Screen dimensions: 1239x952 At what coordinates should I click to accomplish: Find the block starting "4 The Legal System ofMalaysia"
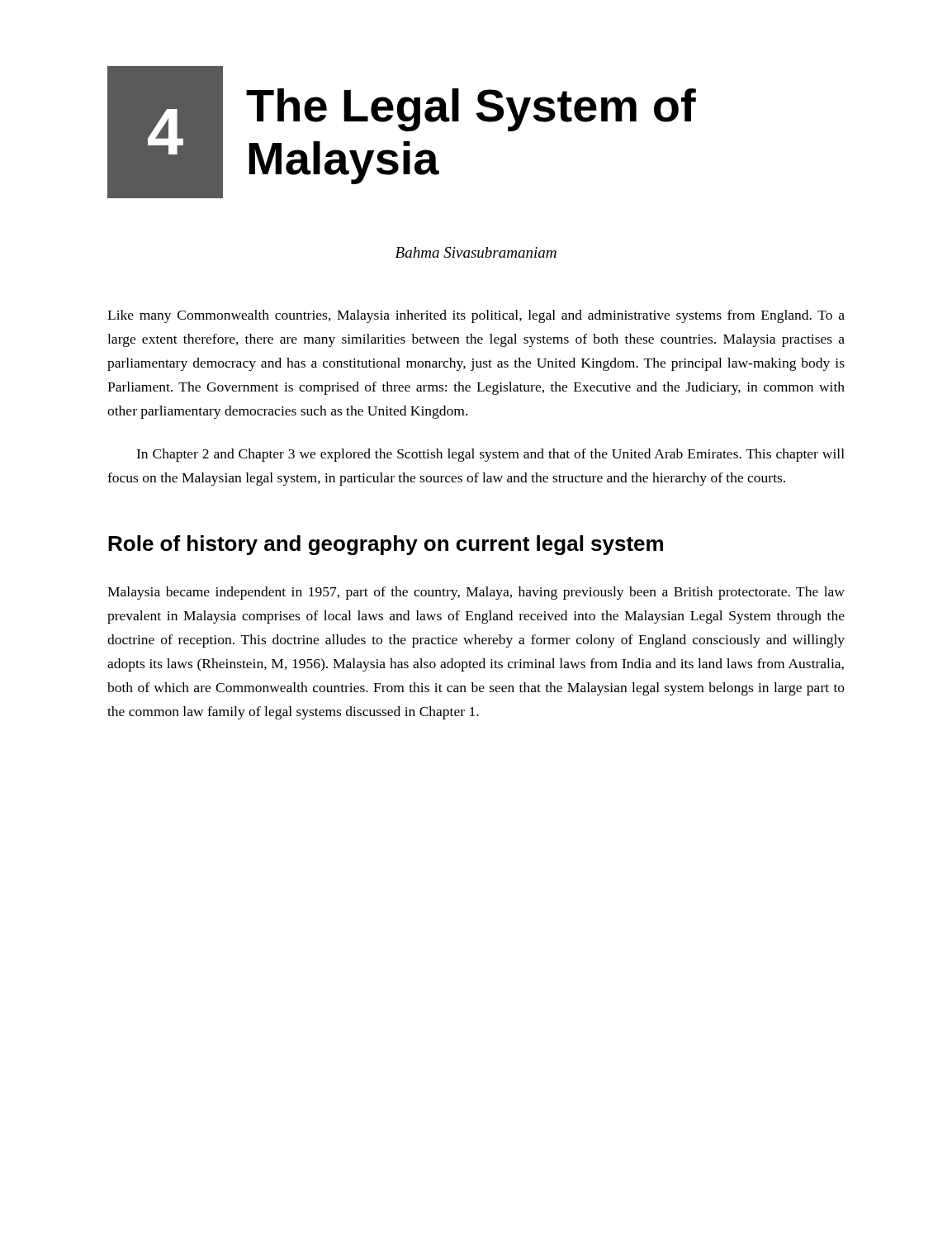(x=402, y=132)
